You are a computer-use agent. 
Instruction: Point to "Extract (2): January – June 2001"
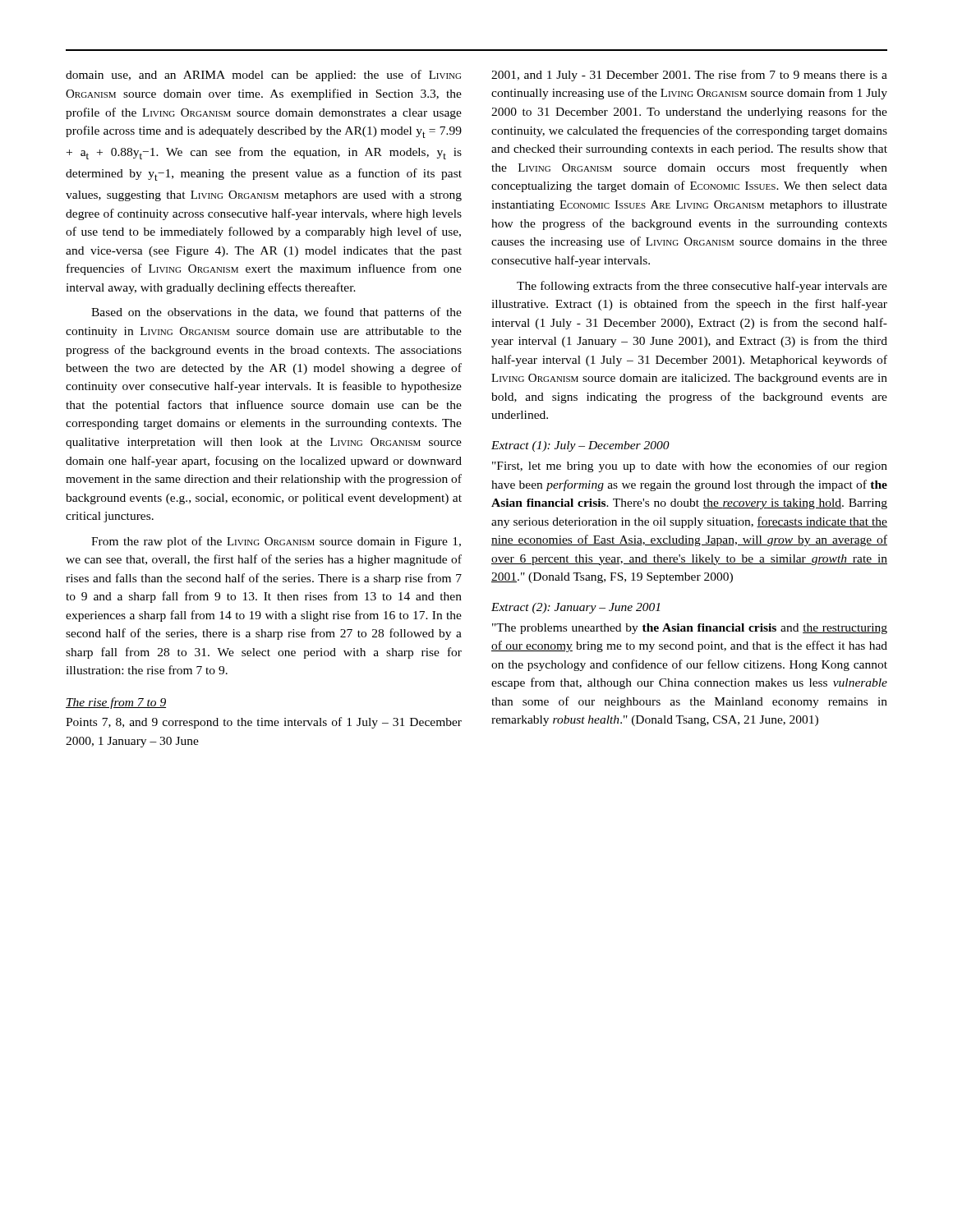click(x=575, y=608)
